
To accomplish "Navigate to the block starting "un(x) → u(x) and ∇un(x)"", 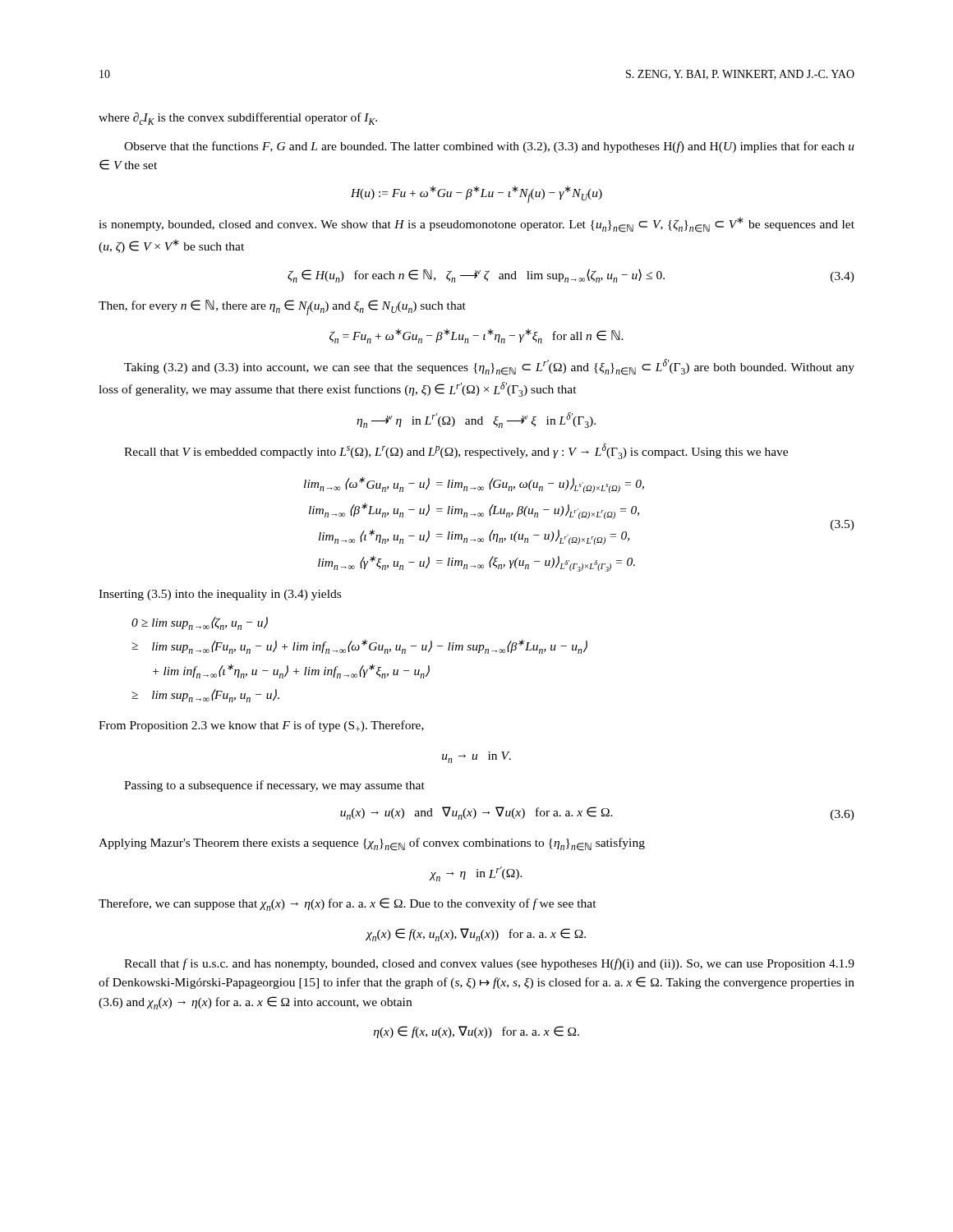I will coord(597,814).
